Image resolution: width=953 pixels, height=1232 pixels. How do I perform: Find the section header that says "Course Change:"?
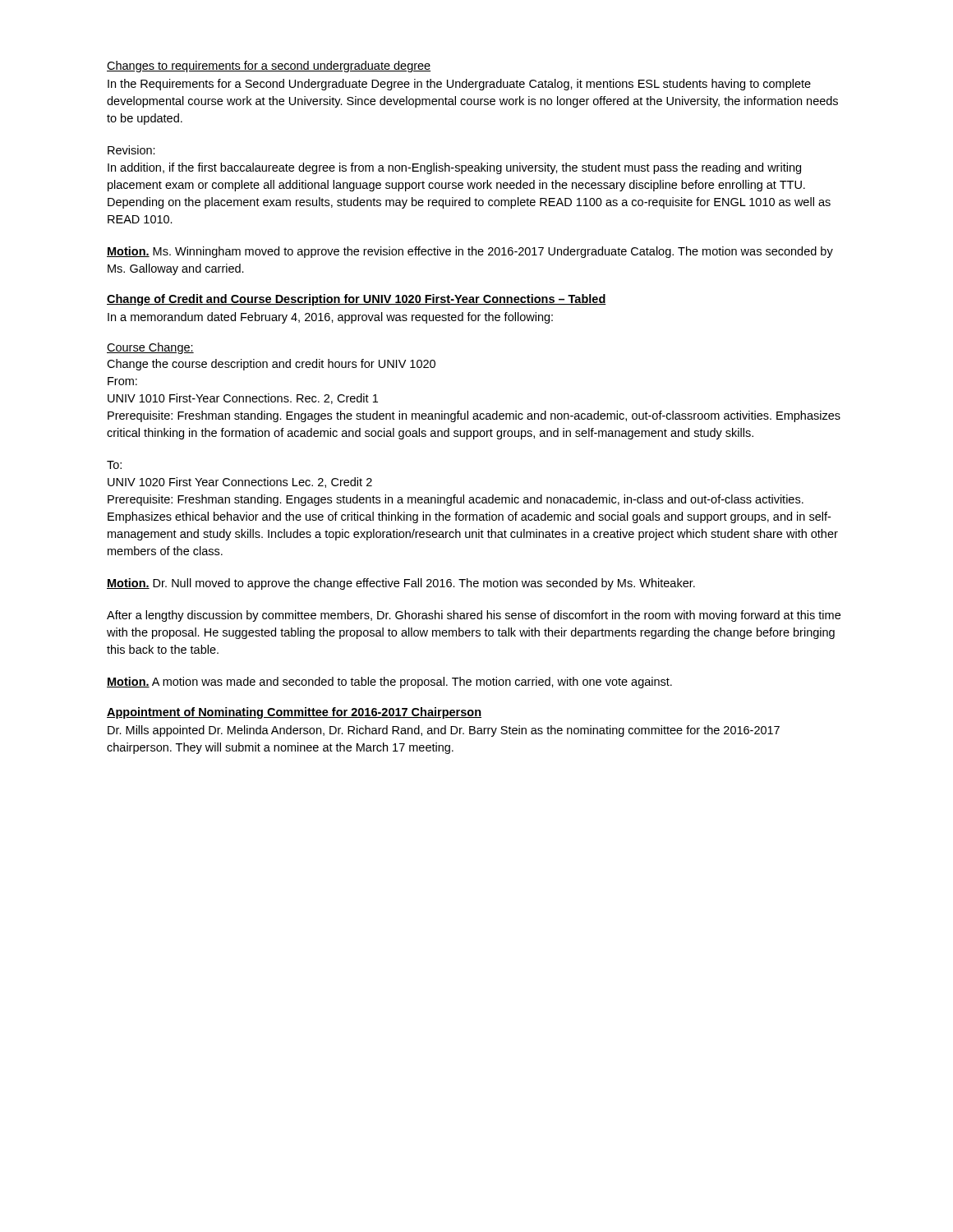point(150,348)
